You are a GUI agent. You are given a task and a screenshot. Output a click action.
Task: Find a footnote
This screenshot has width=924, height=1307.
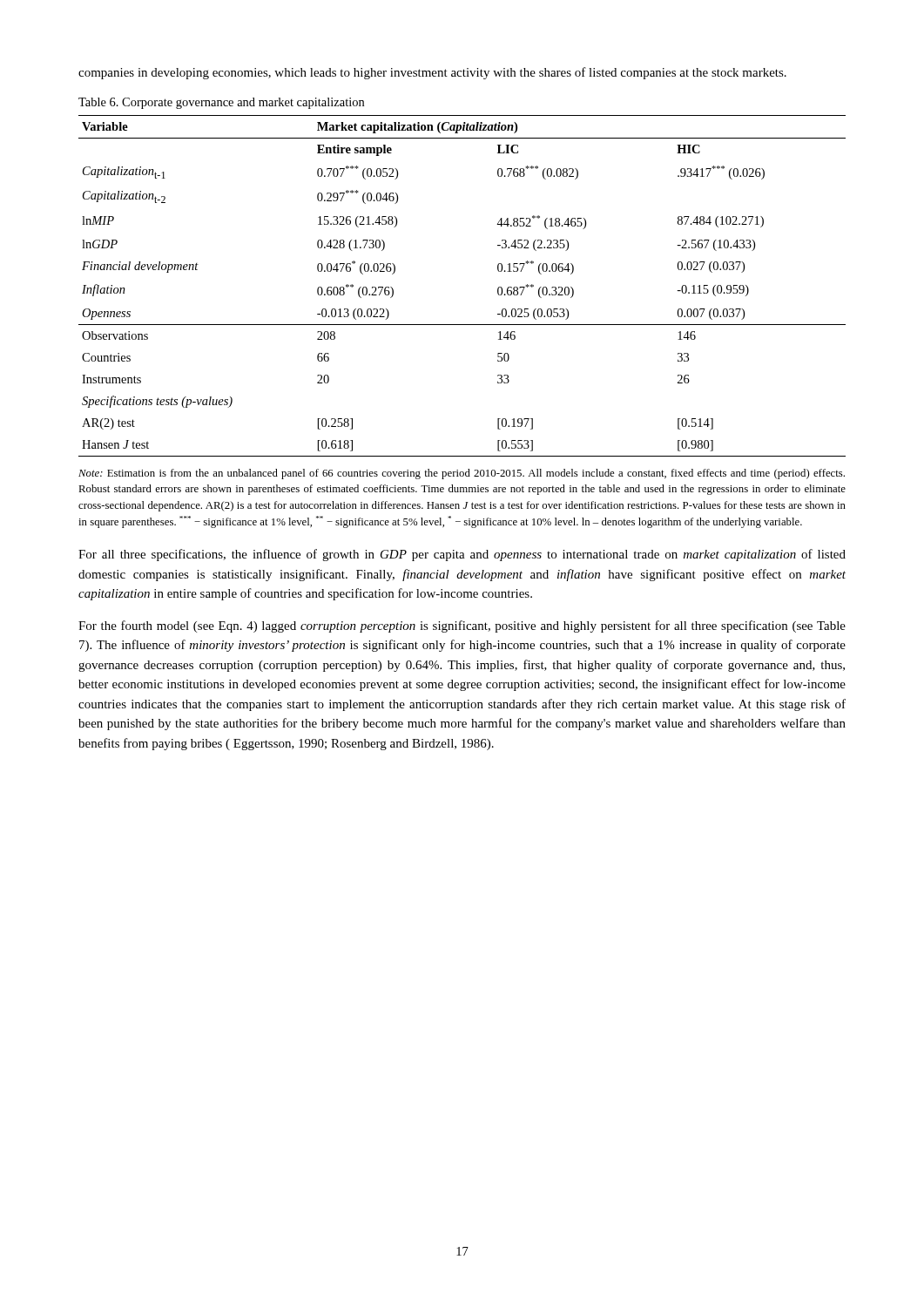(462, 498)
